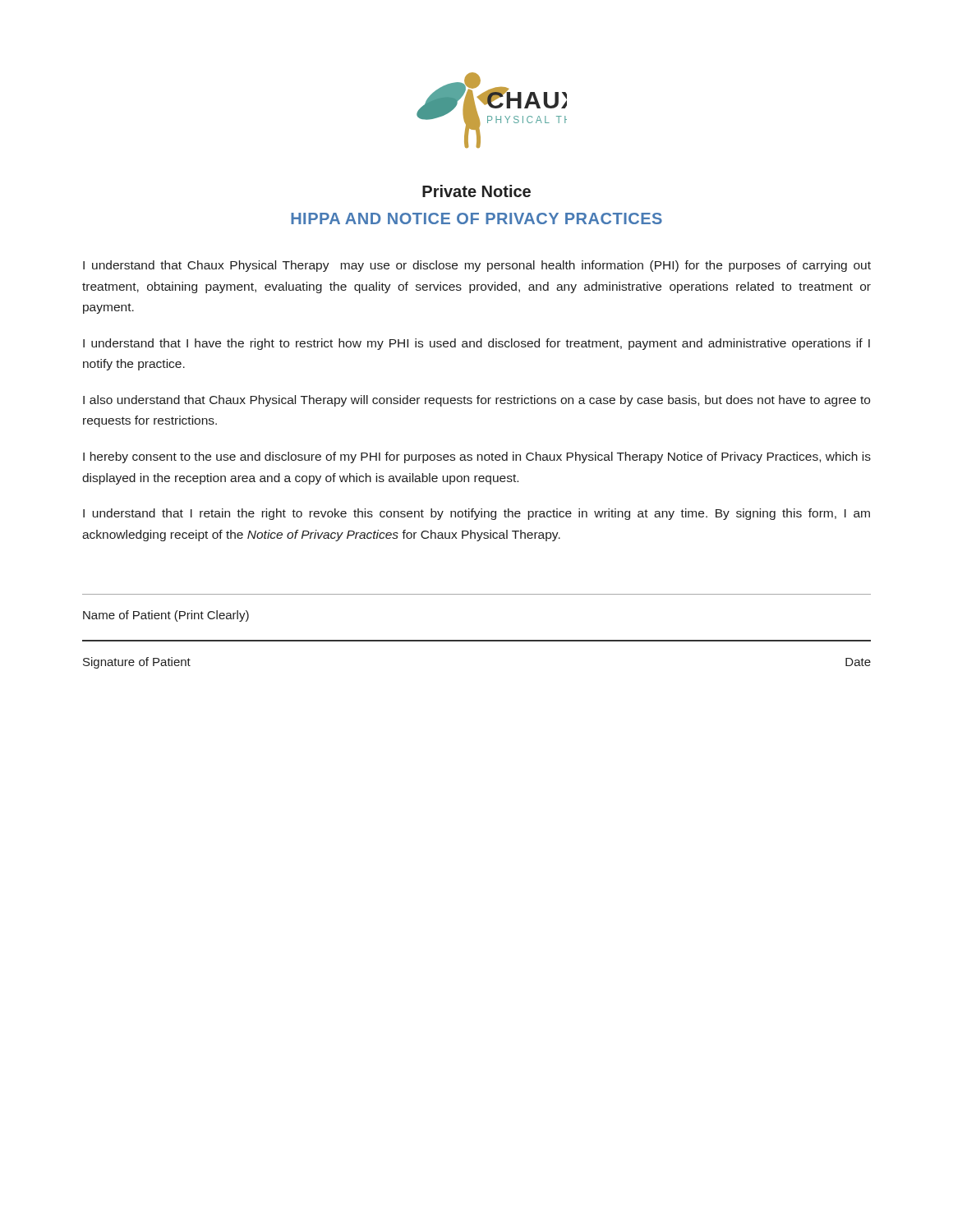Locate the region starting "Private Notice"
This screenshot has width=953, height=1232.
[476, 191]
